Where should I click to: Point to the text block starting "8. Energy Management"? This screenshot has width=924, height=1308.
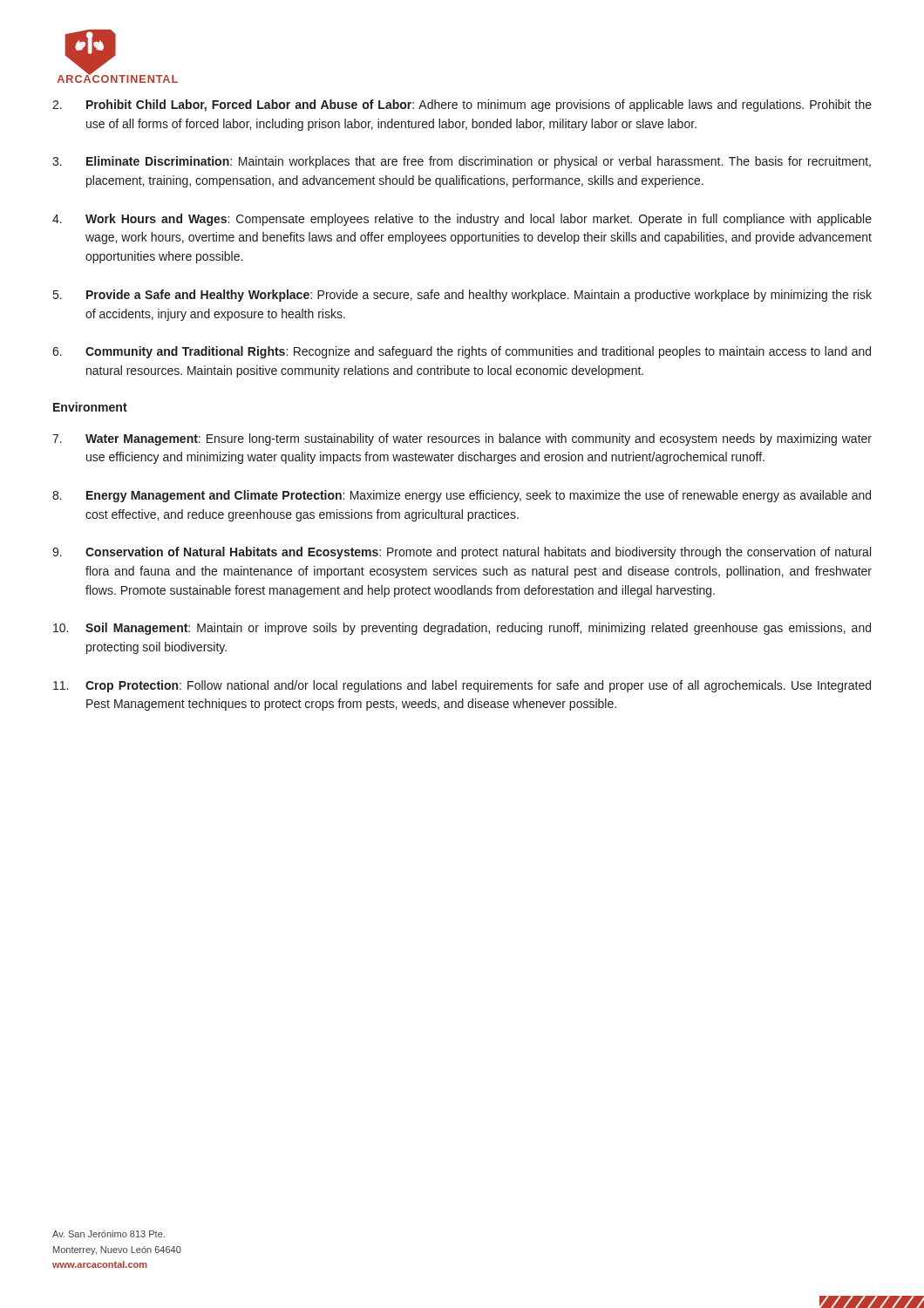point(462,505)
